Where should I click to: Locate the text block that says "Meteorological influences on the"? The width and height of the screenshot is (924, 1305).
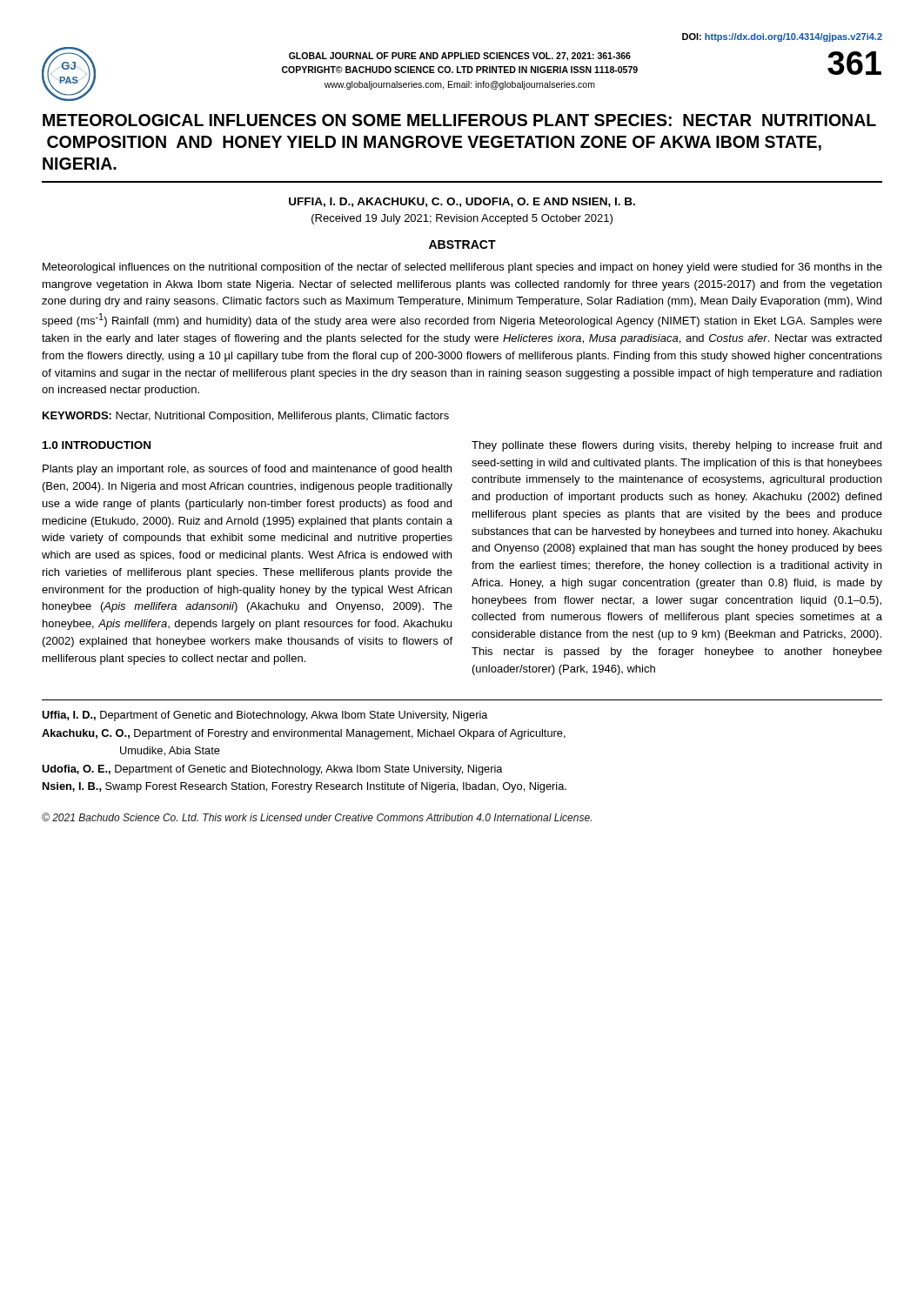[462, 328]
